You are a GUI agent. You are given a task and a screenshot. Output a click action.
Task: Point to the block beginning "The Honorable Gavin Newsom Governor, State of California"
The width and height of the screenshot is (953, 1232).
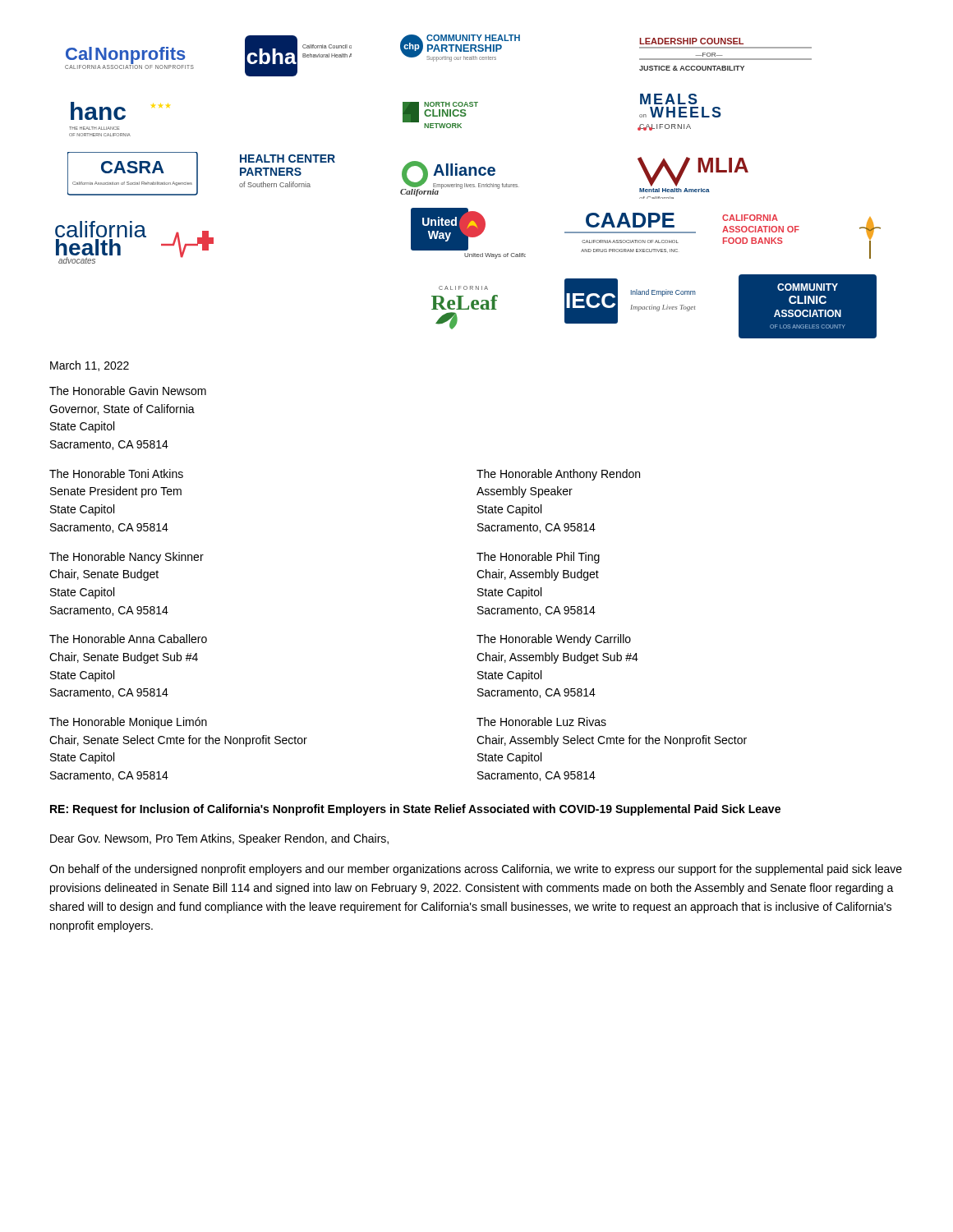(128, 418)
